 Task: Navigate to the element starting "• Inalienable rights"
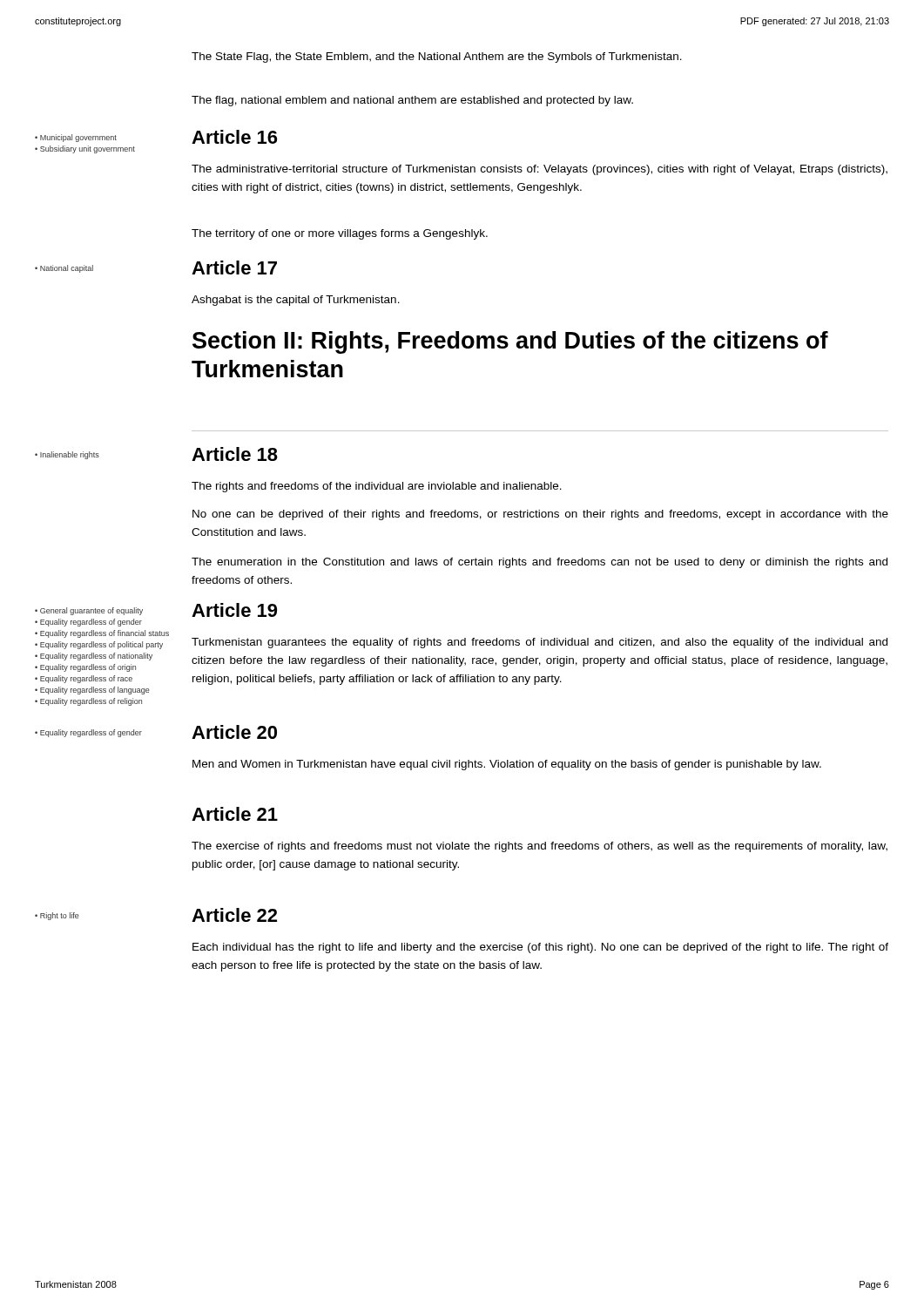[67, 455]
